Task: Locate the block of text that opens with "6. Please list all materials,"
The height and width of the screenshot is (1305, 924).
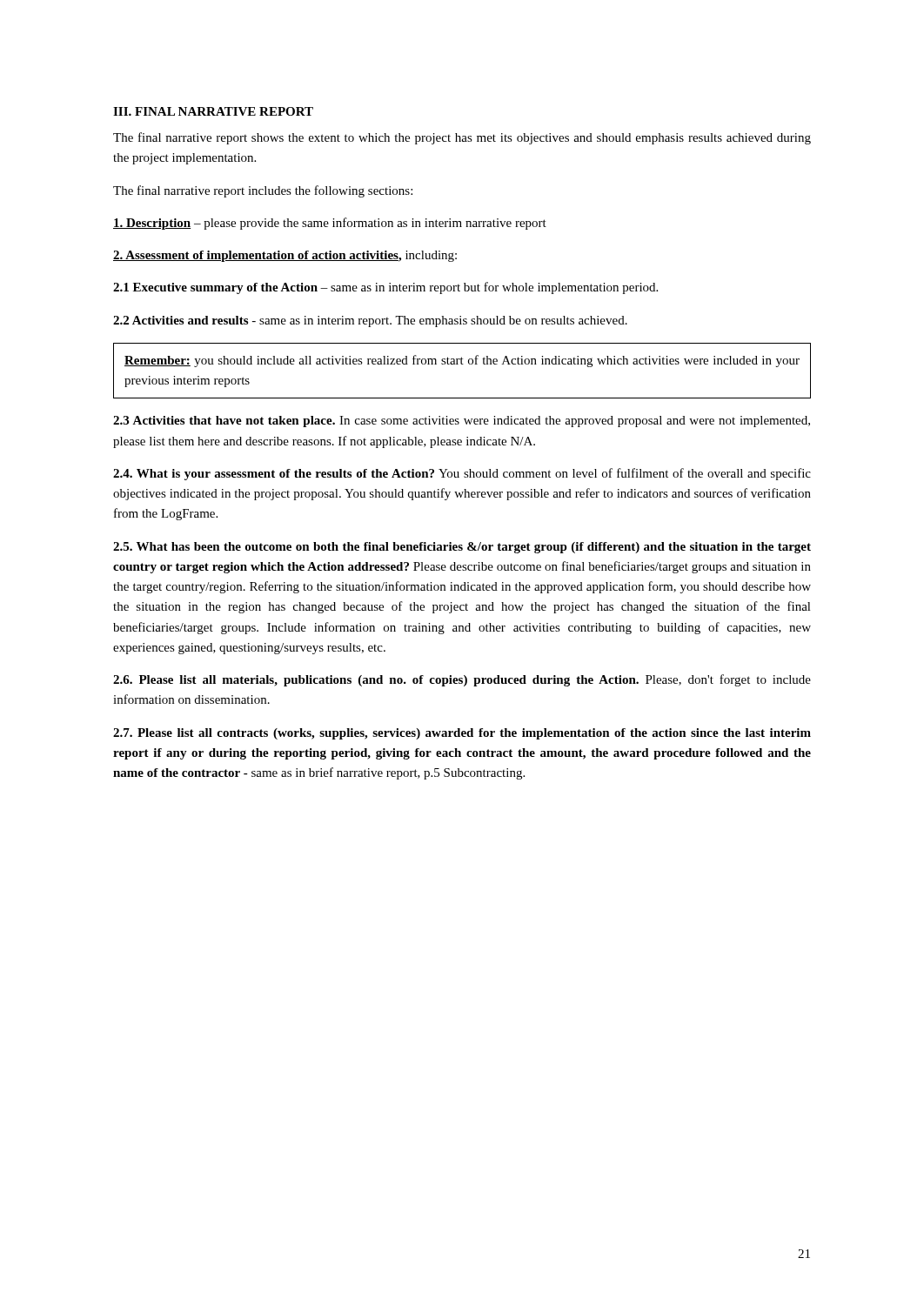Action: (462, 690)
